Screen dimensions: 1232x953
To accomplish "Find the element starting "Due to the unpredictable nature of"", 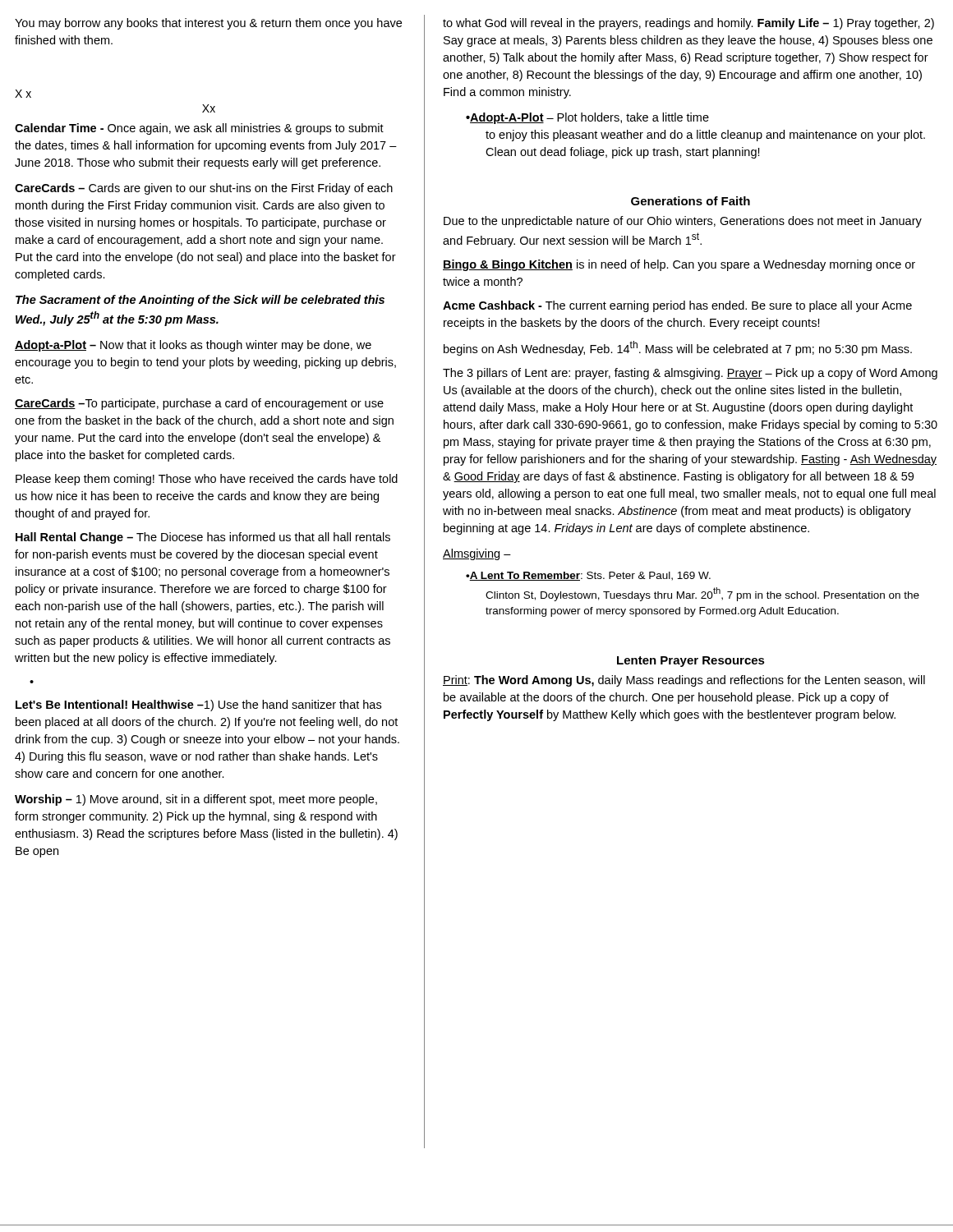I will [682, 231].
